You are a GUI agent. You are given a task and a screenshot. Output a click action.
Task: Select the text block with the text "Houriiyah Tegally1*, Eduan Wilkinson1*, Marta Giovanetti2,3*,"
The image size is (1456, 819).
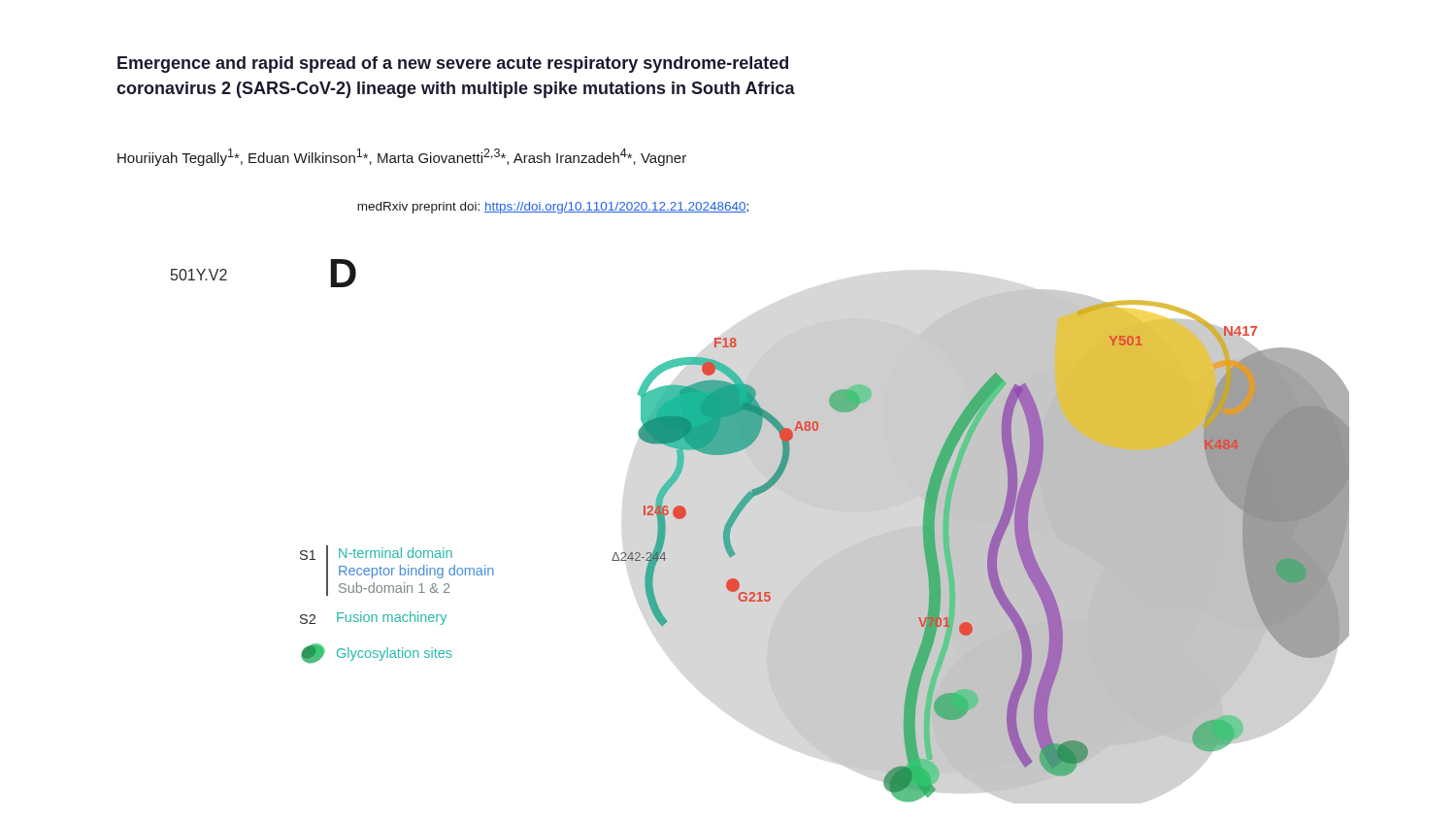(553, 157)
